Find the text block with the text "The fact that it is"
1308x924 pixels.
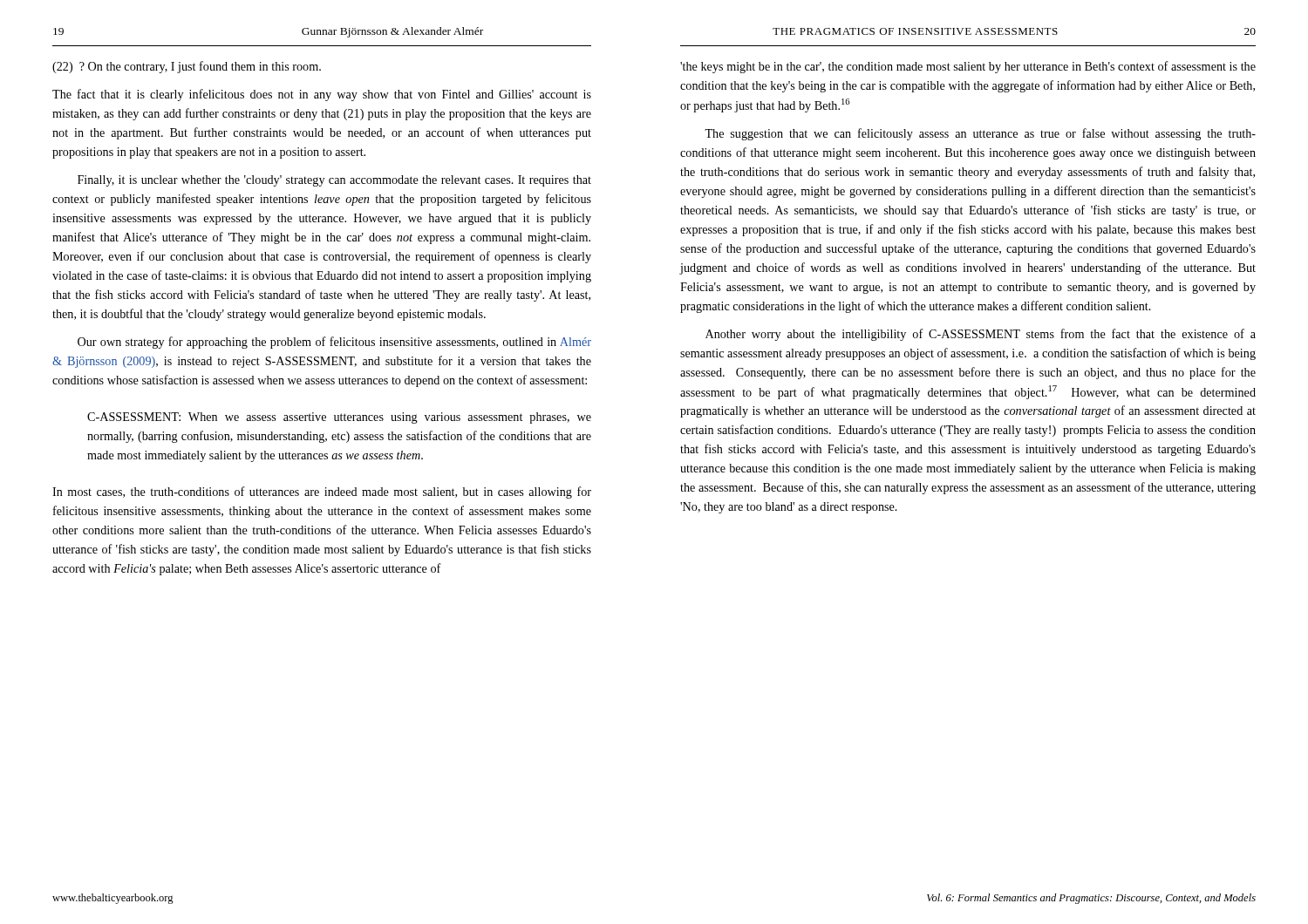(322, 123)
